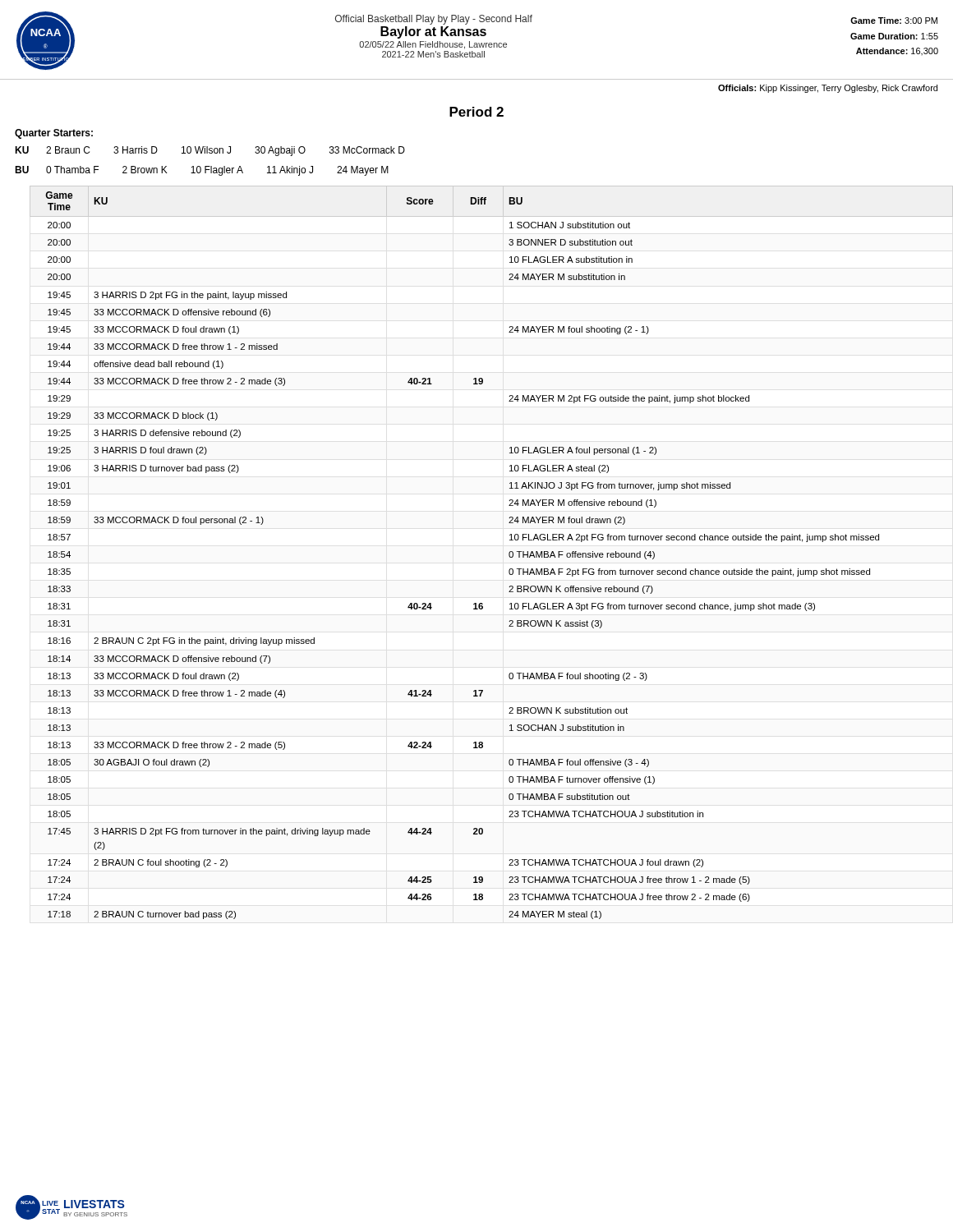Find the text block with the text "KU 2 Braun C 3 Harris D"
The width and height of the screenshot is (953, 1232).
coord(210,151)
